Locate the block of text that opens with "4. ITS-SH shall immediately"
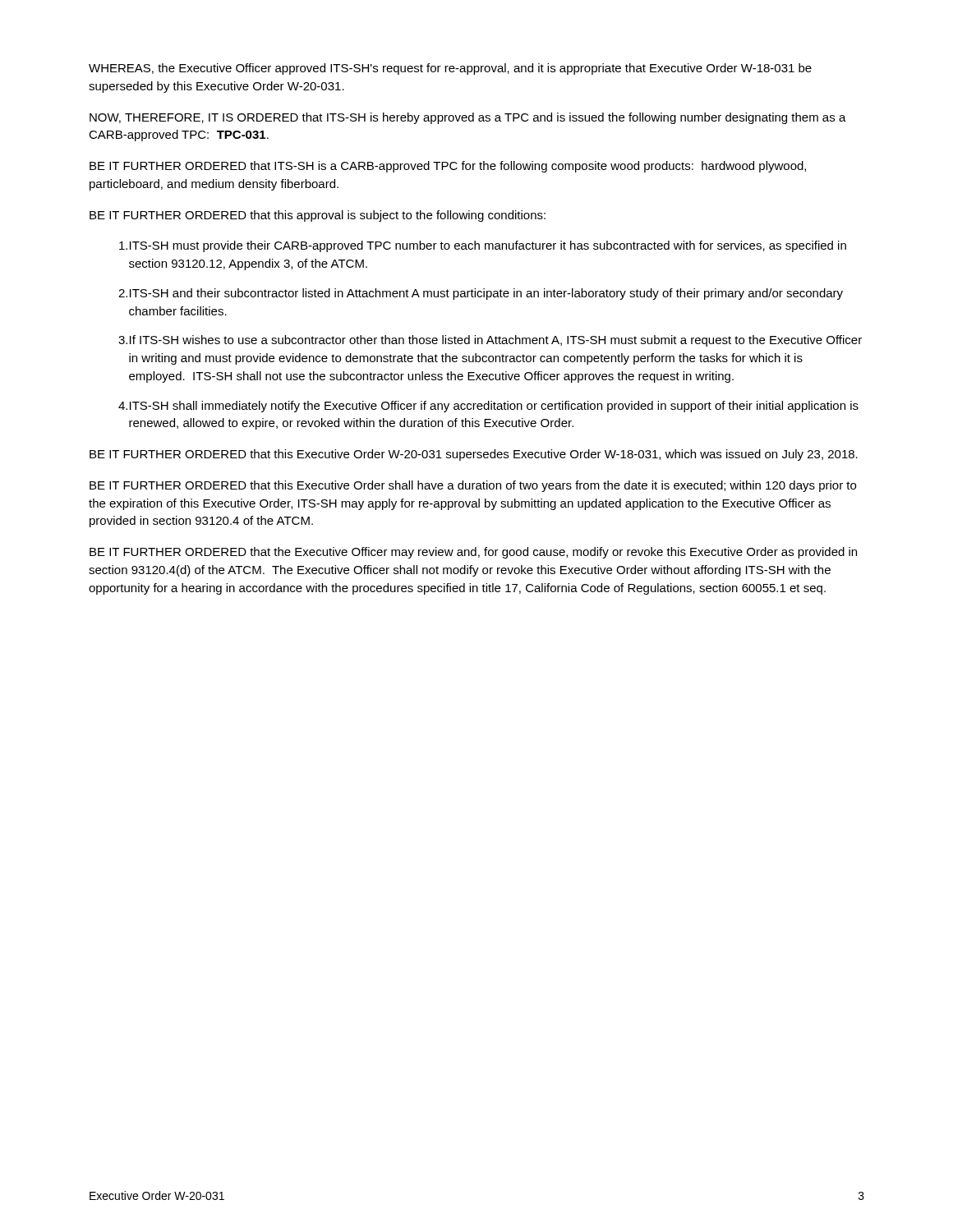The width and height of the screenshot is (953, 1232). point(476,414)
